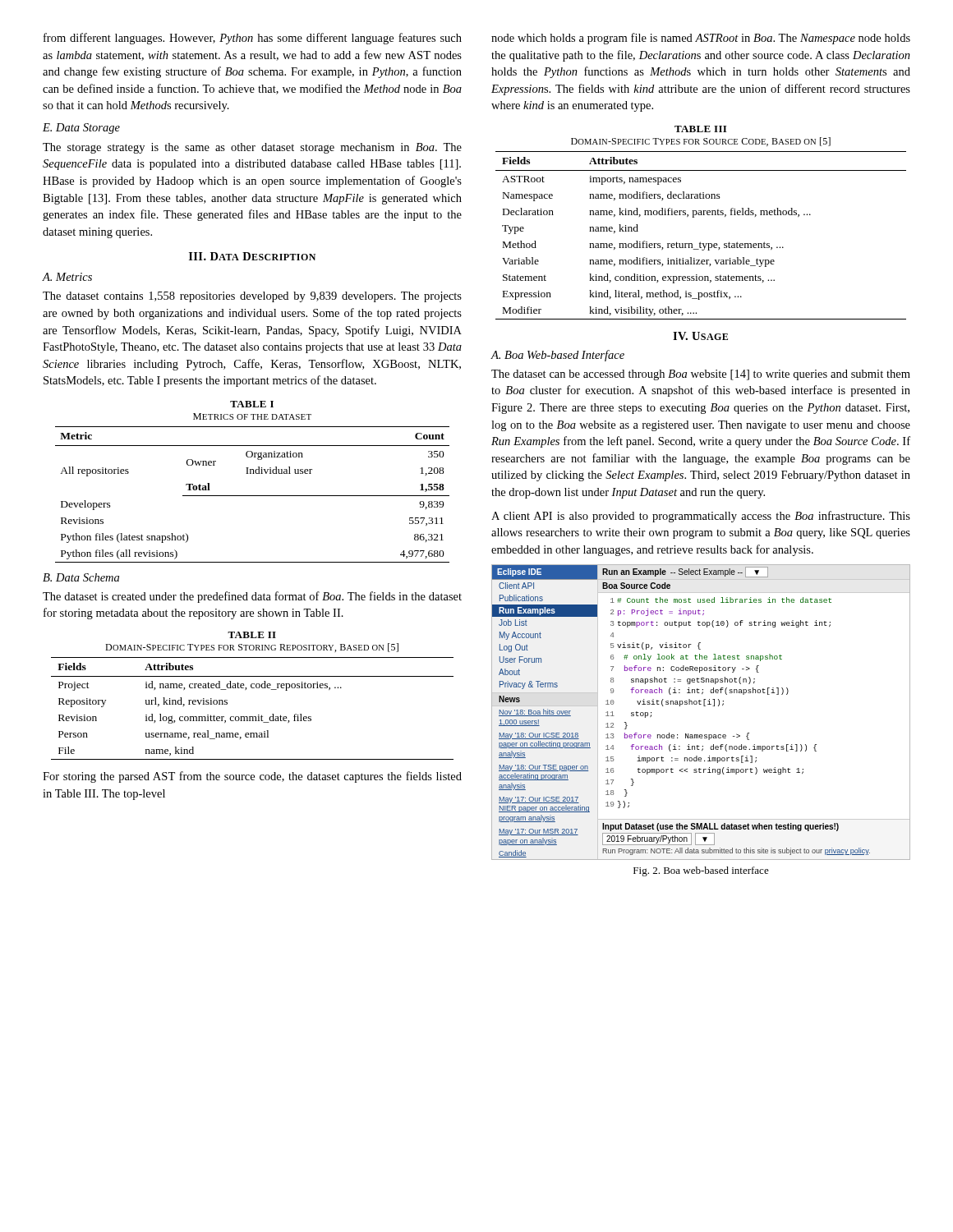Locate the table with the text "All repositories"

[252, 494]
